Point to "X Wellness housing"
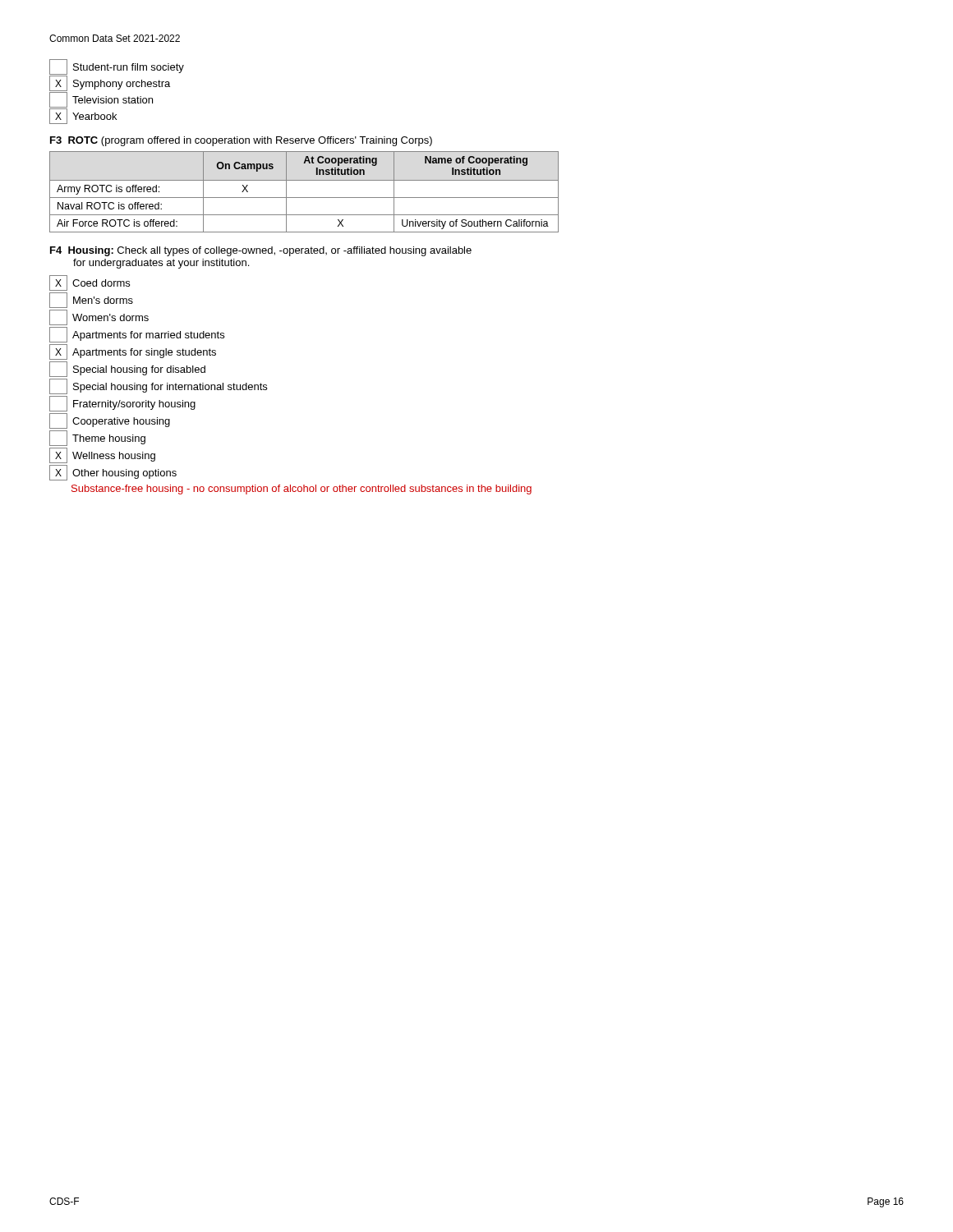The width and height of the screenshot is (953, 1232). click(103, 455)
